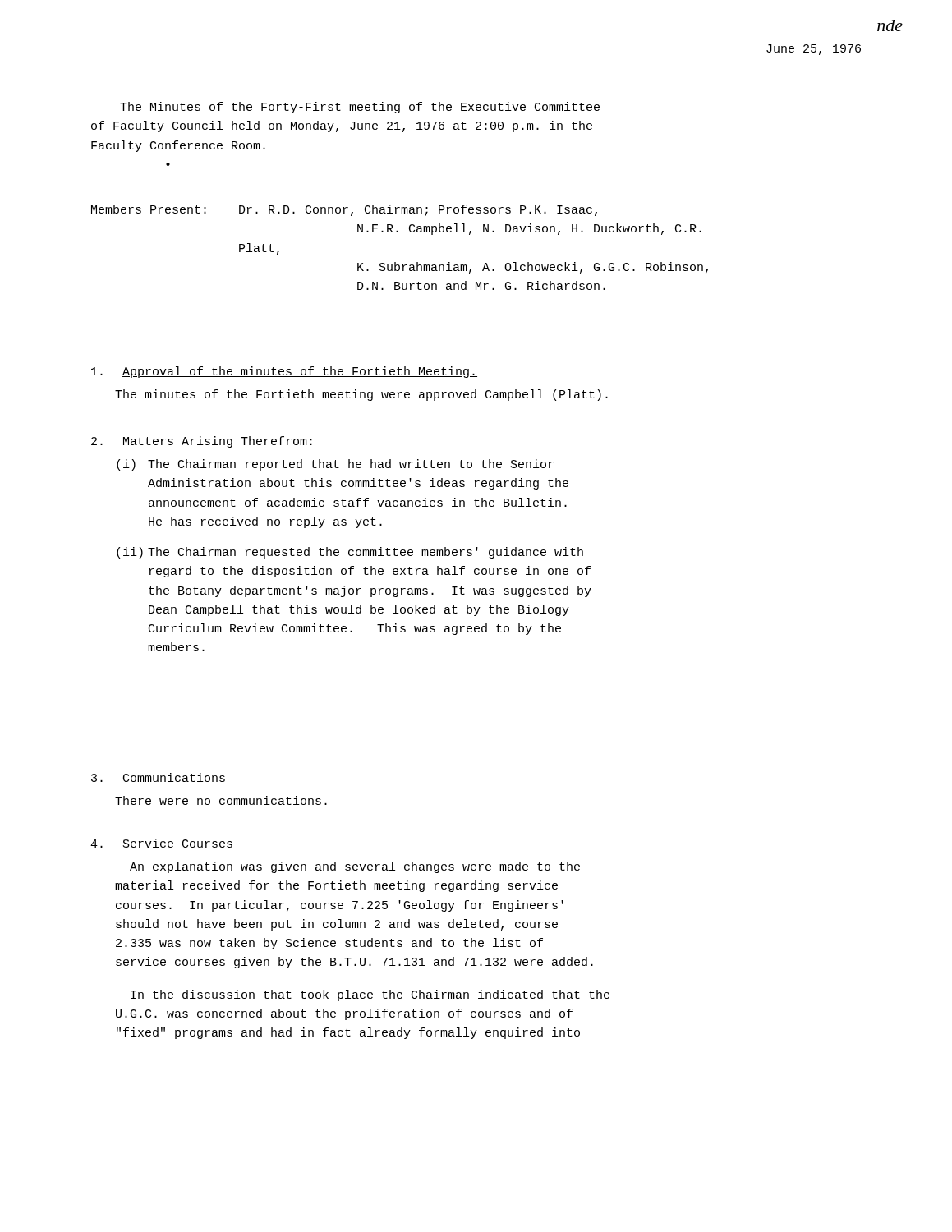Point to the text block starting "4. Service Courses"

[x=162, y=845]
